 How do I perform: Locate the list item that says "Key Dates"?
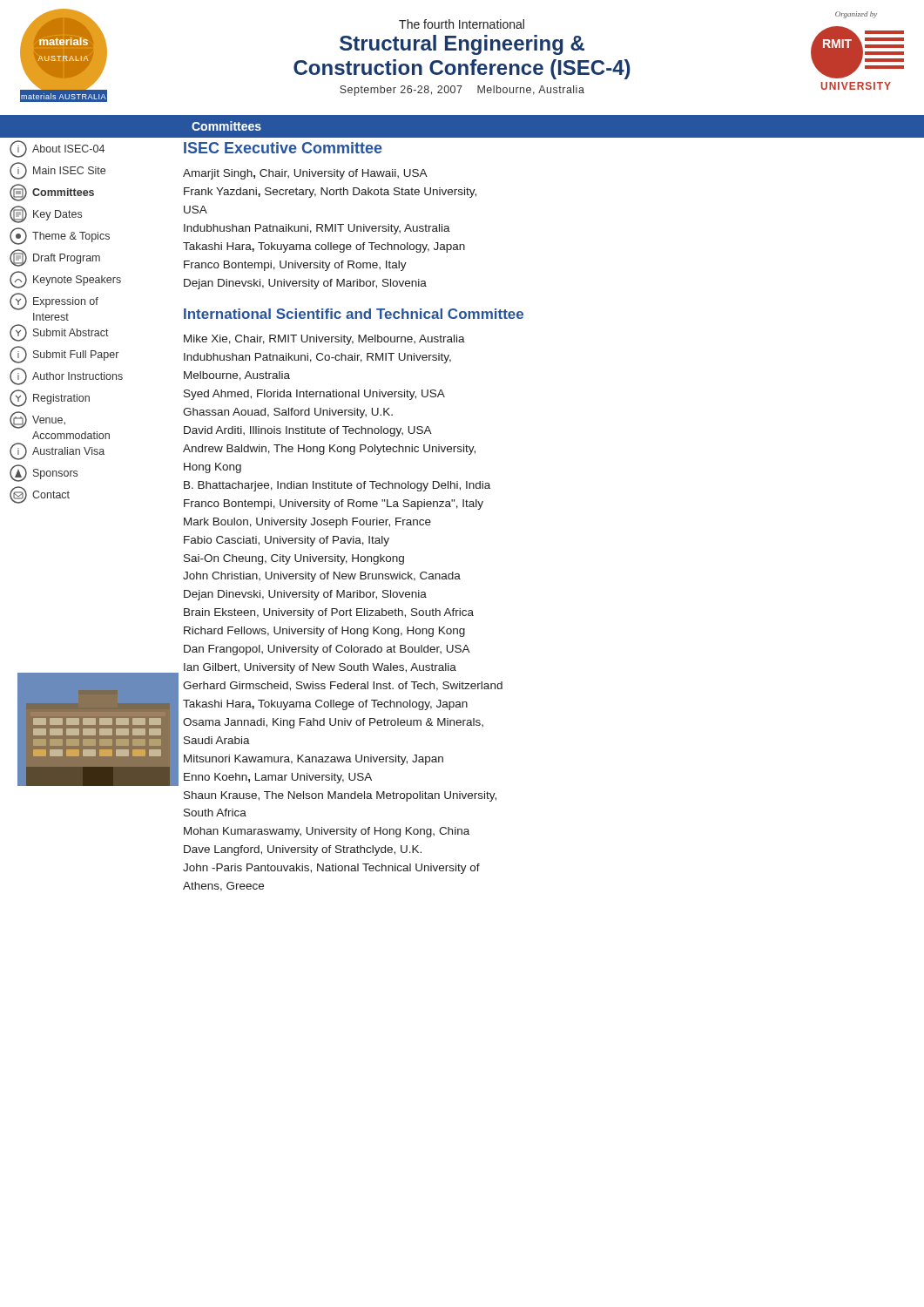(x=46, y=214)
